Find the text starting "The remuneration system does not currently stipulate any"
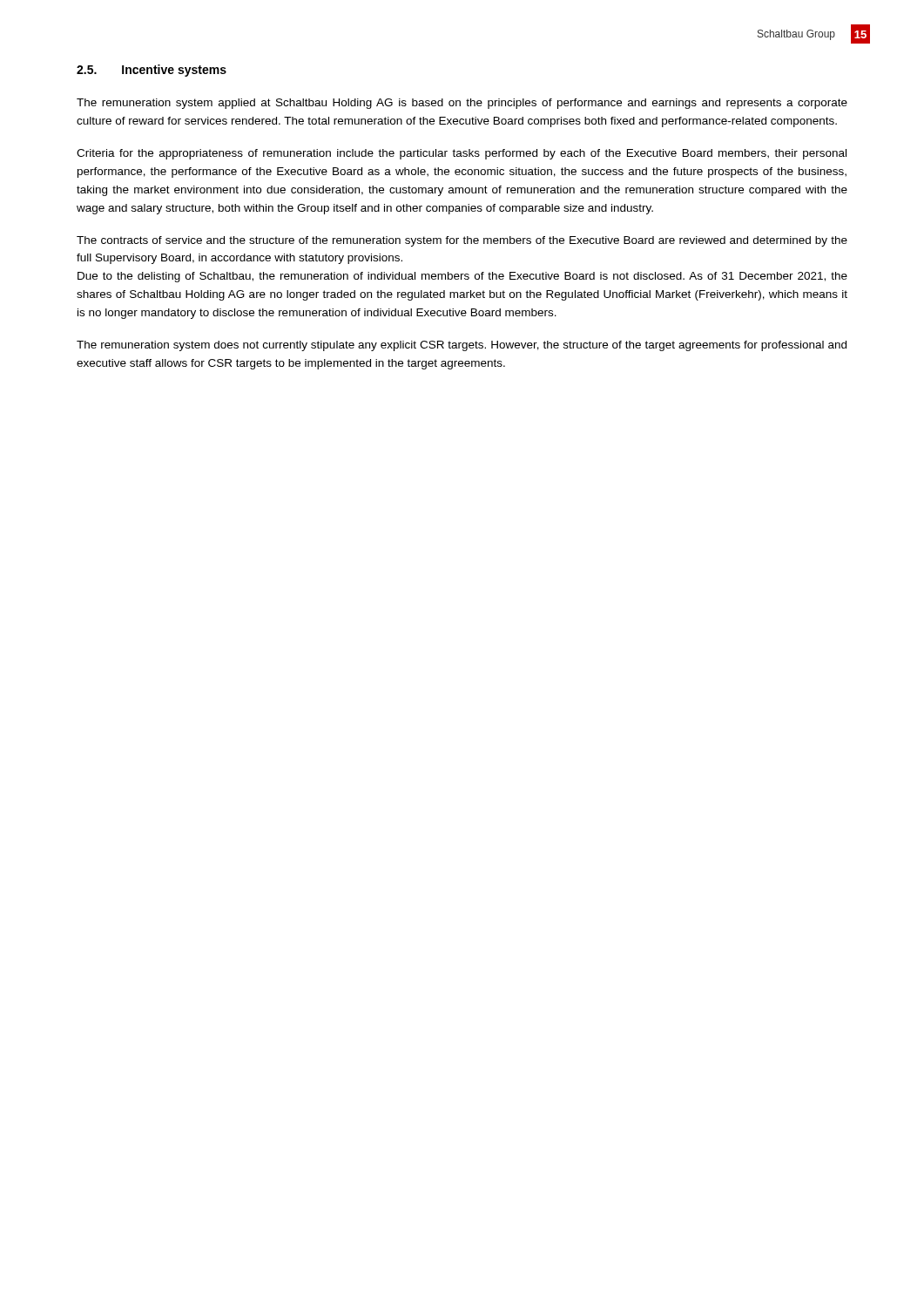Screen dimensions: 1307x924 [x=462, y=354]
